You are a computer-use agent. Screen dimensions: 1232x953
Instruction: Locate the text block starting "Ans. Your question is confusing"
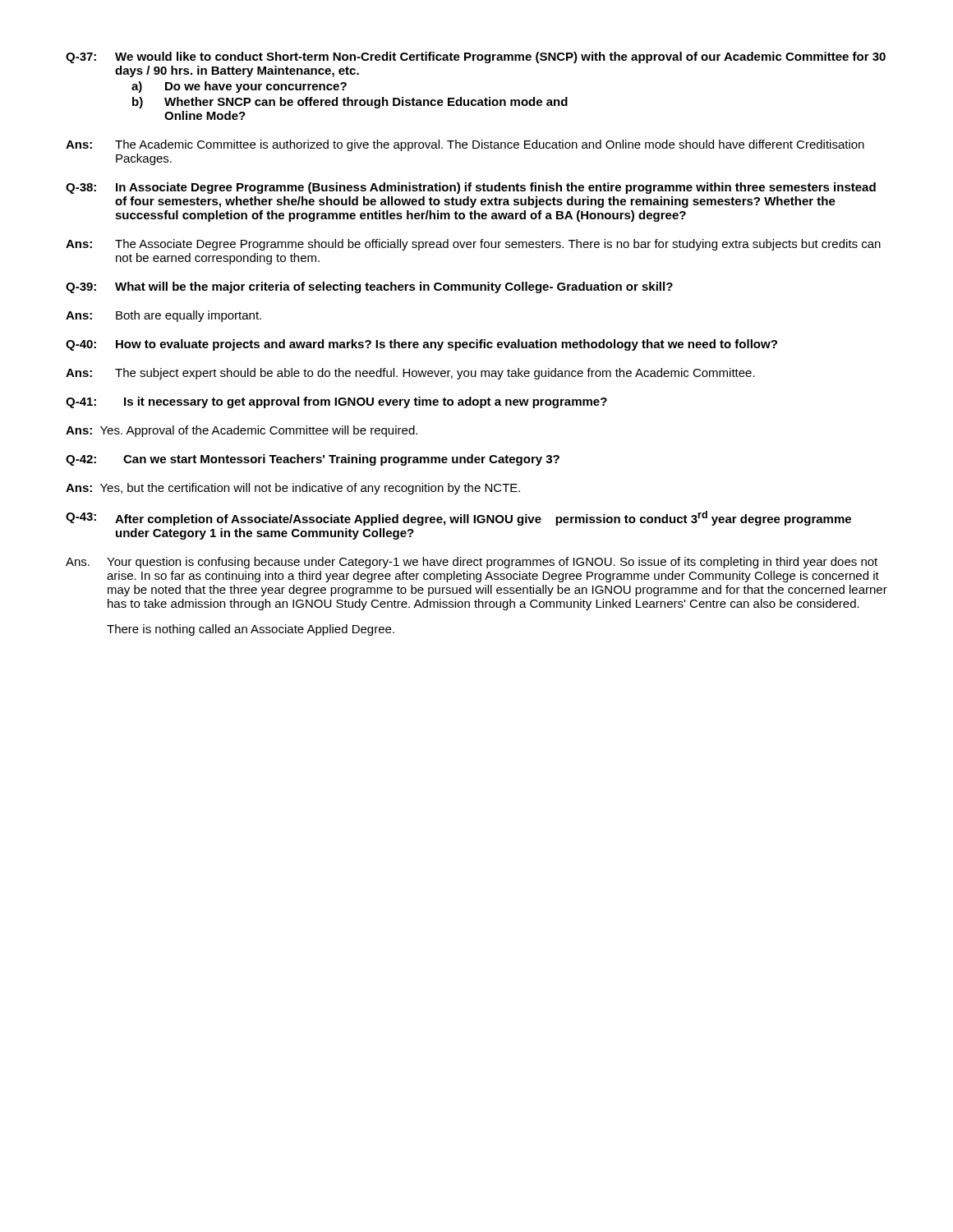pyautogui.click(x=476, y=595)
